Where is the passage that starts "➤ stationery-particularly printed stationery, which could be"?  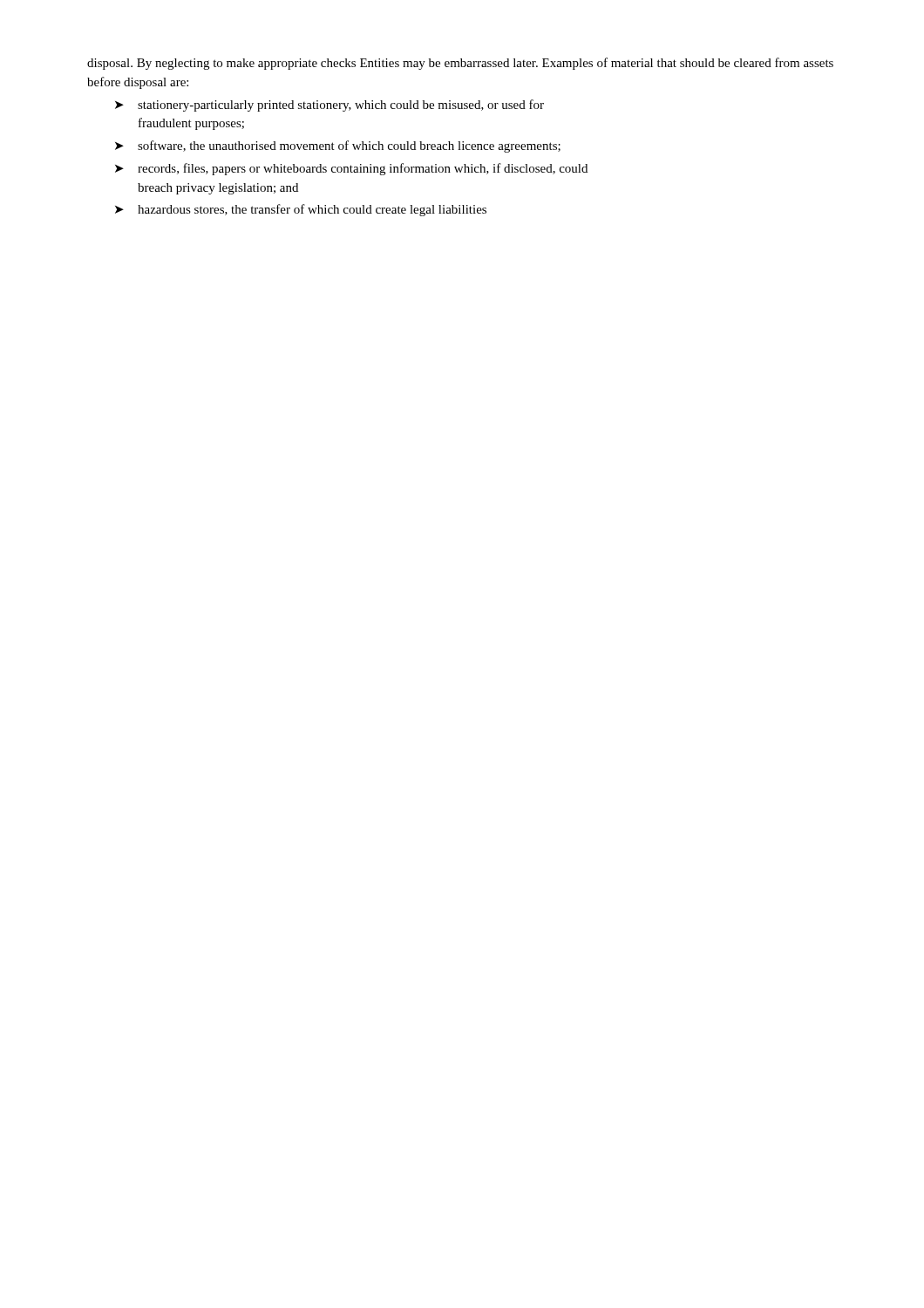(x=479, y=114)
